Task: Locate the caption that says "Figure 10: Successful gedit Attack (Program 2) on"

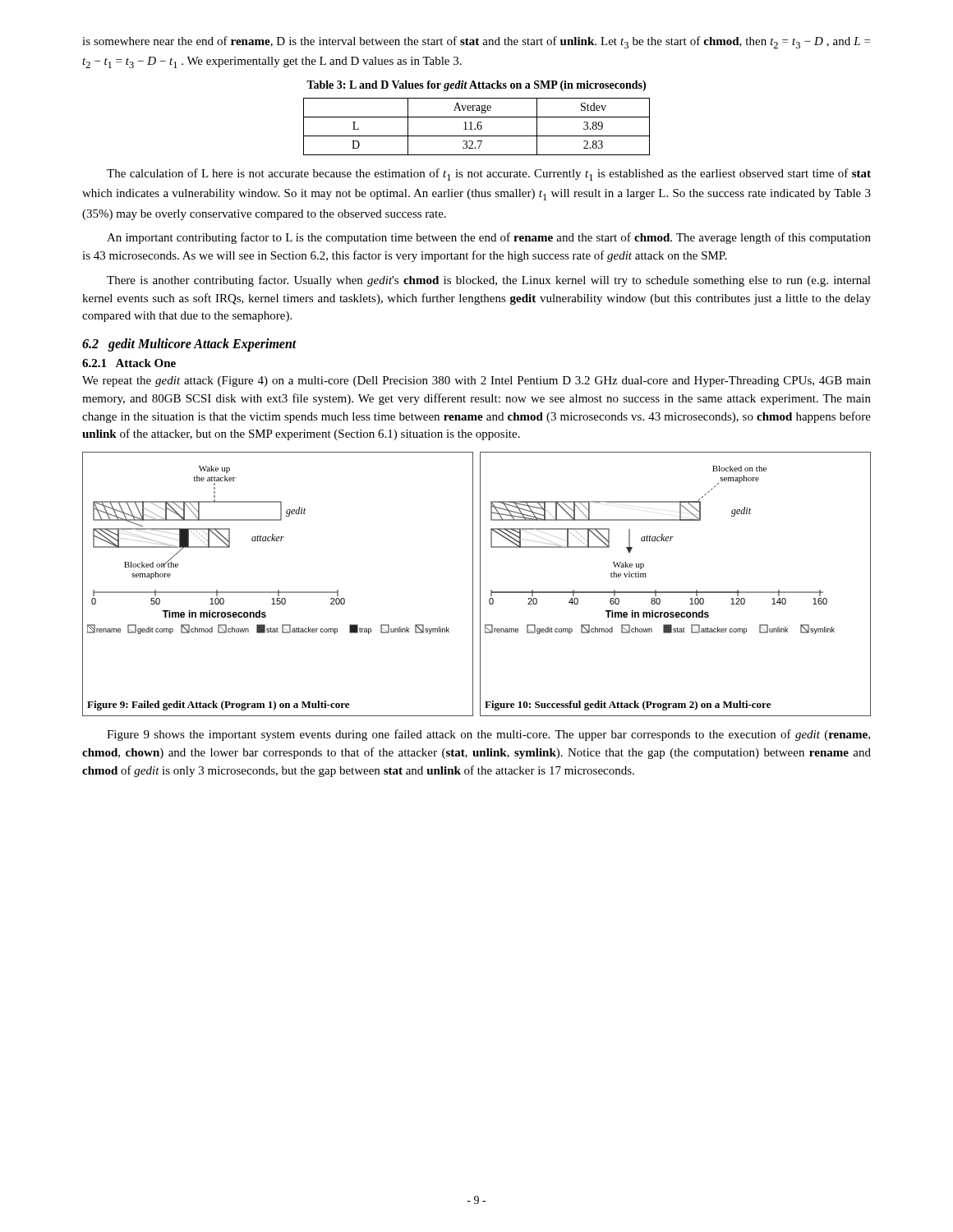Action: [x=628, y=704]
